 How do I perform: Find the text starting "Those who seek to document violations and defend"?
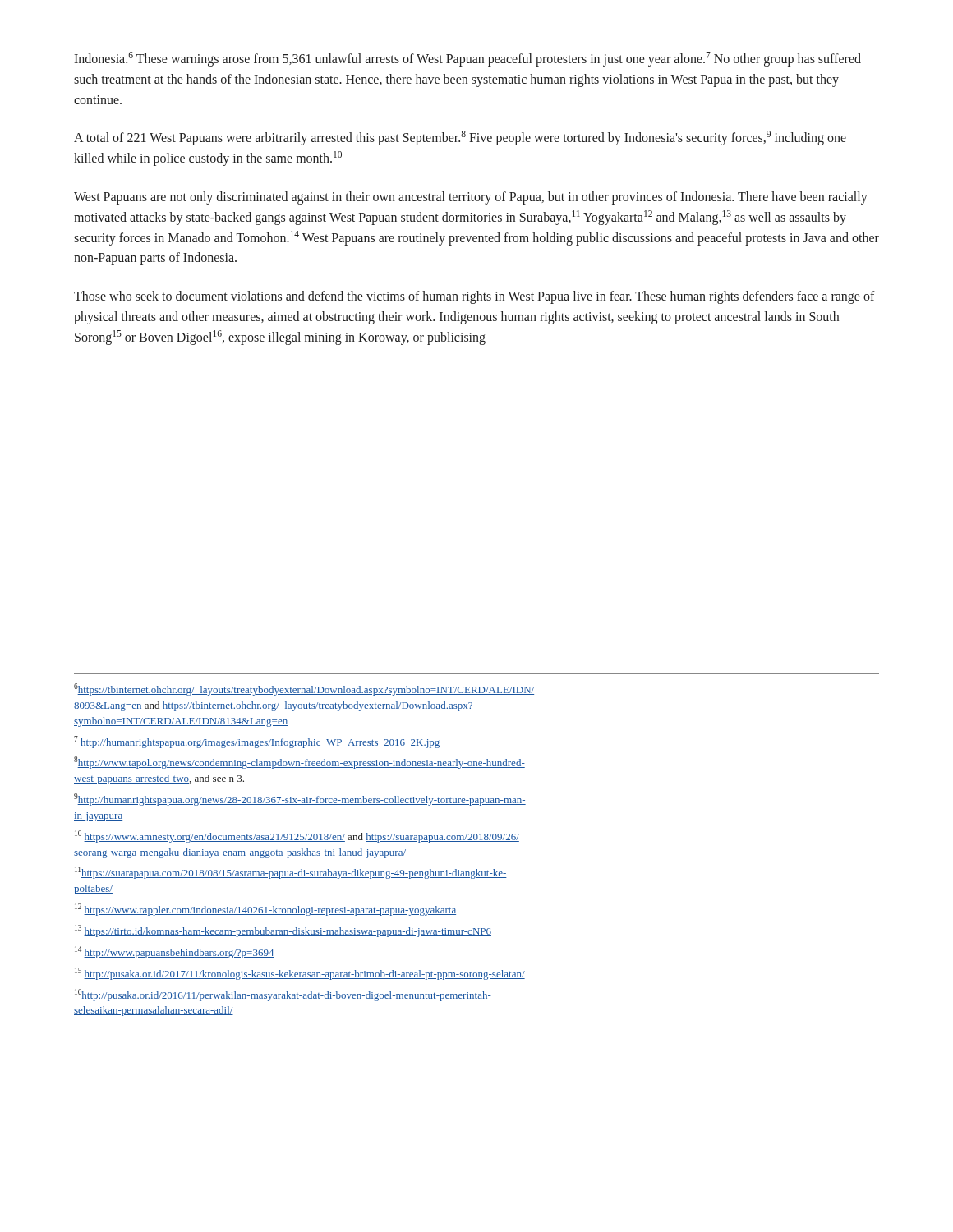474,317
